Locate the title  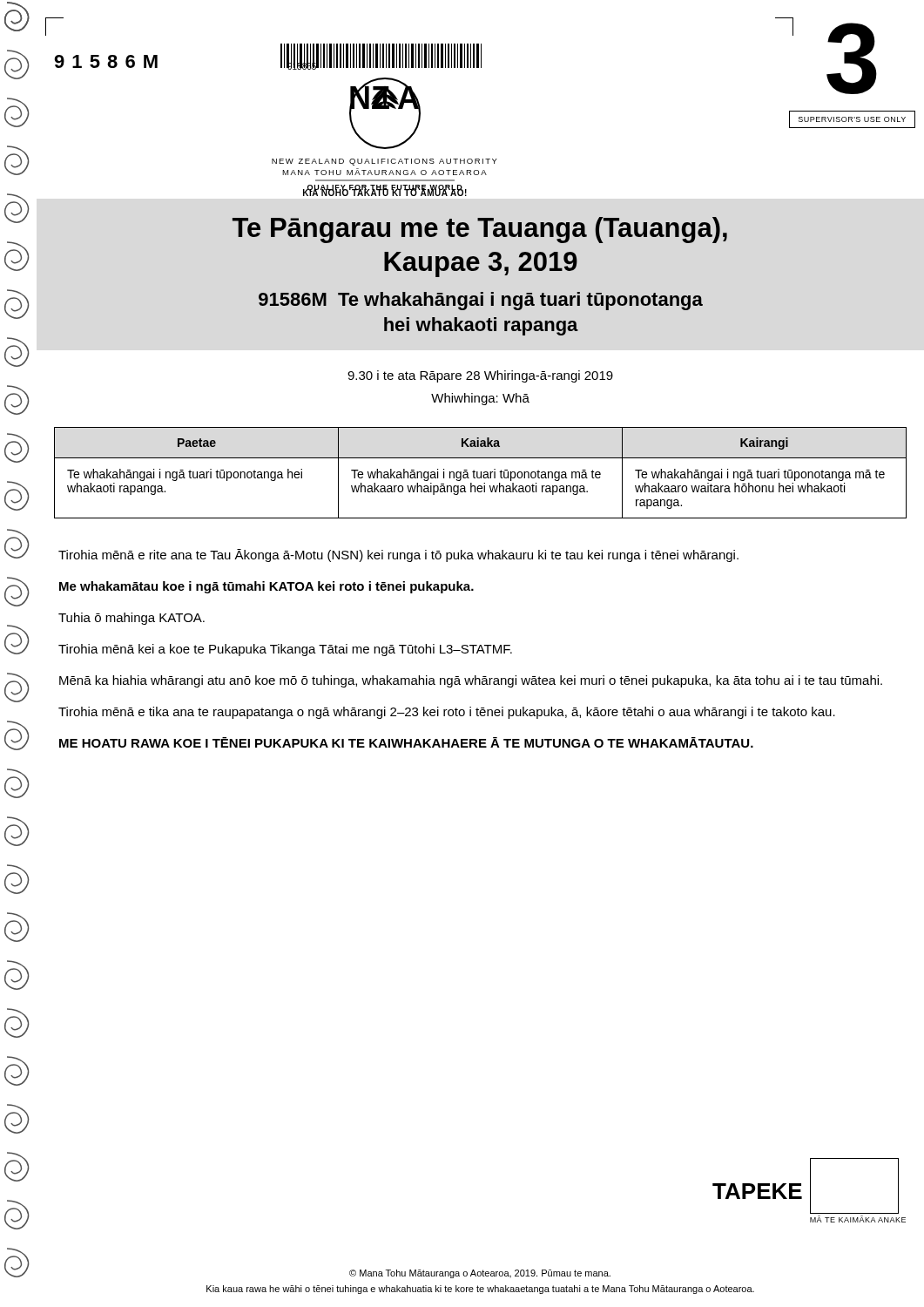point(480,246)
